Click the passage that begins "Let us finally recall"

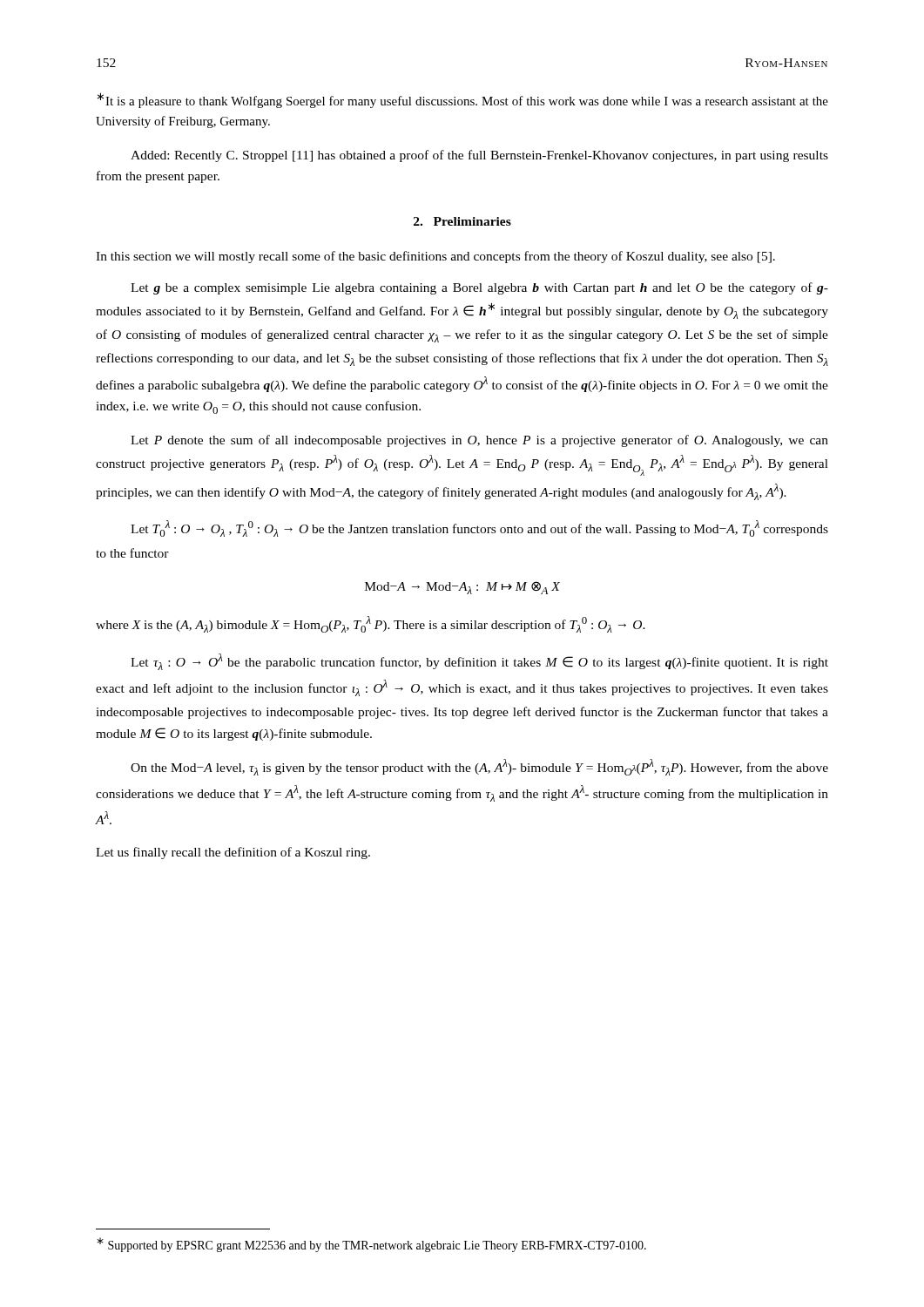233,852
